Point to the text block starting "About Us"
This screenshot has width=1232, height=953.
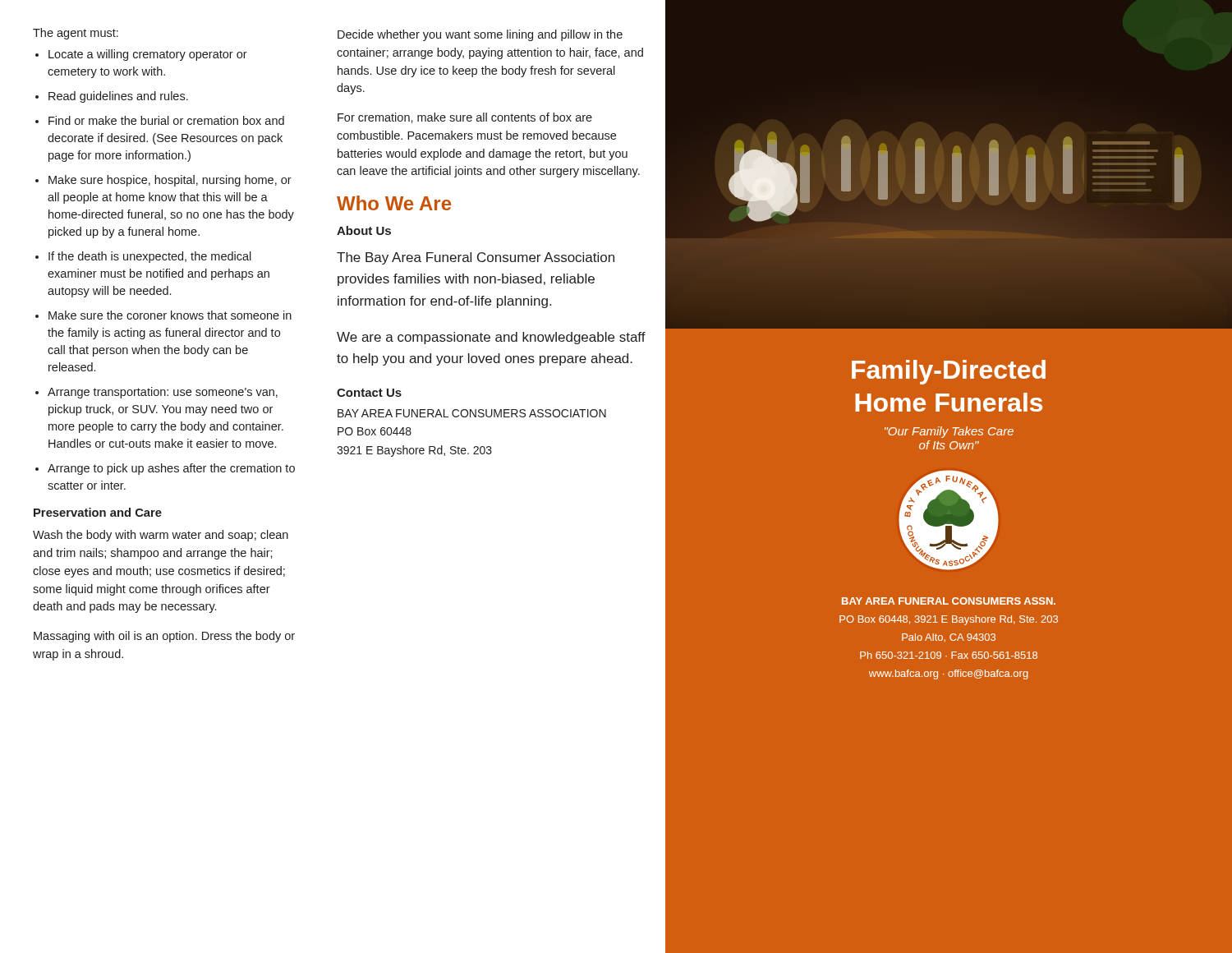point(364,230)
